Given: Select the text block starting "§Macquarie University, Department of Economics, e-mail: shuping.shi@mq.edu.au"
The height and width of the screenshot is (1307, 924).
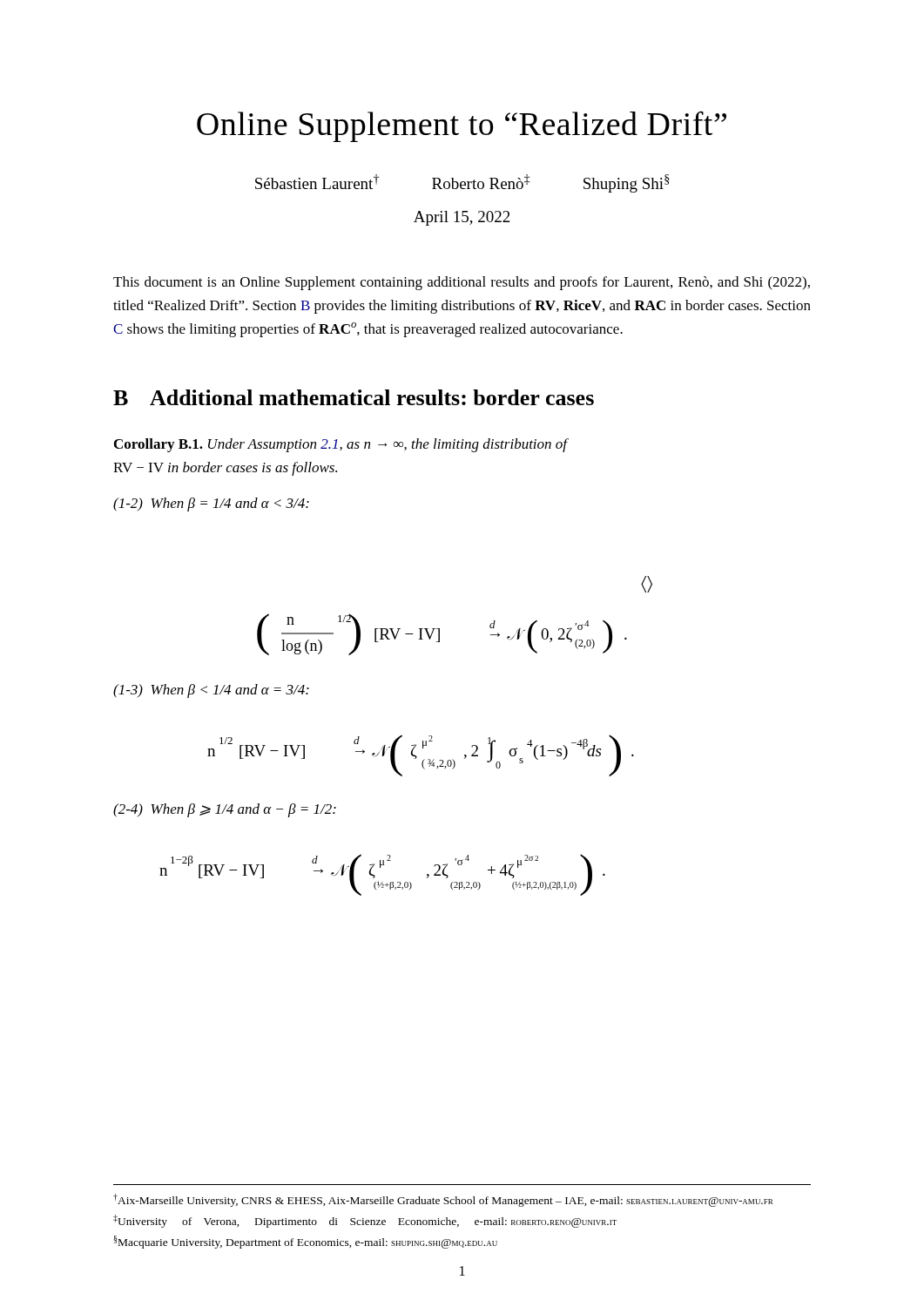Looking at the screenshot, I should tap(305, 1241).
